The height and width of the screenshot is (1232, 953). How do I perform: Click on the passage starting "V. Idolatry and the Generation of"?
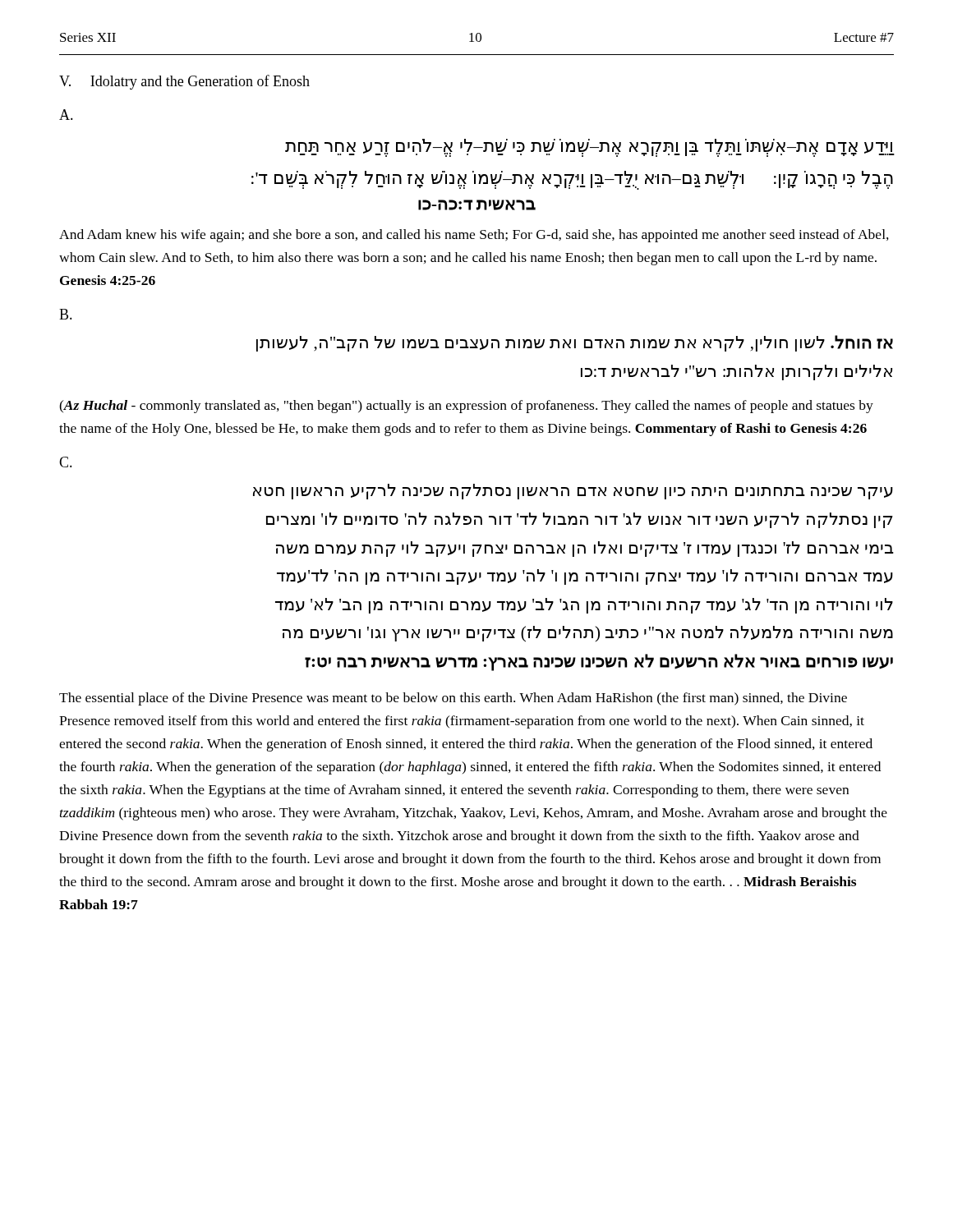click(x=185, y=81)
